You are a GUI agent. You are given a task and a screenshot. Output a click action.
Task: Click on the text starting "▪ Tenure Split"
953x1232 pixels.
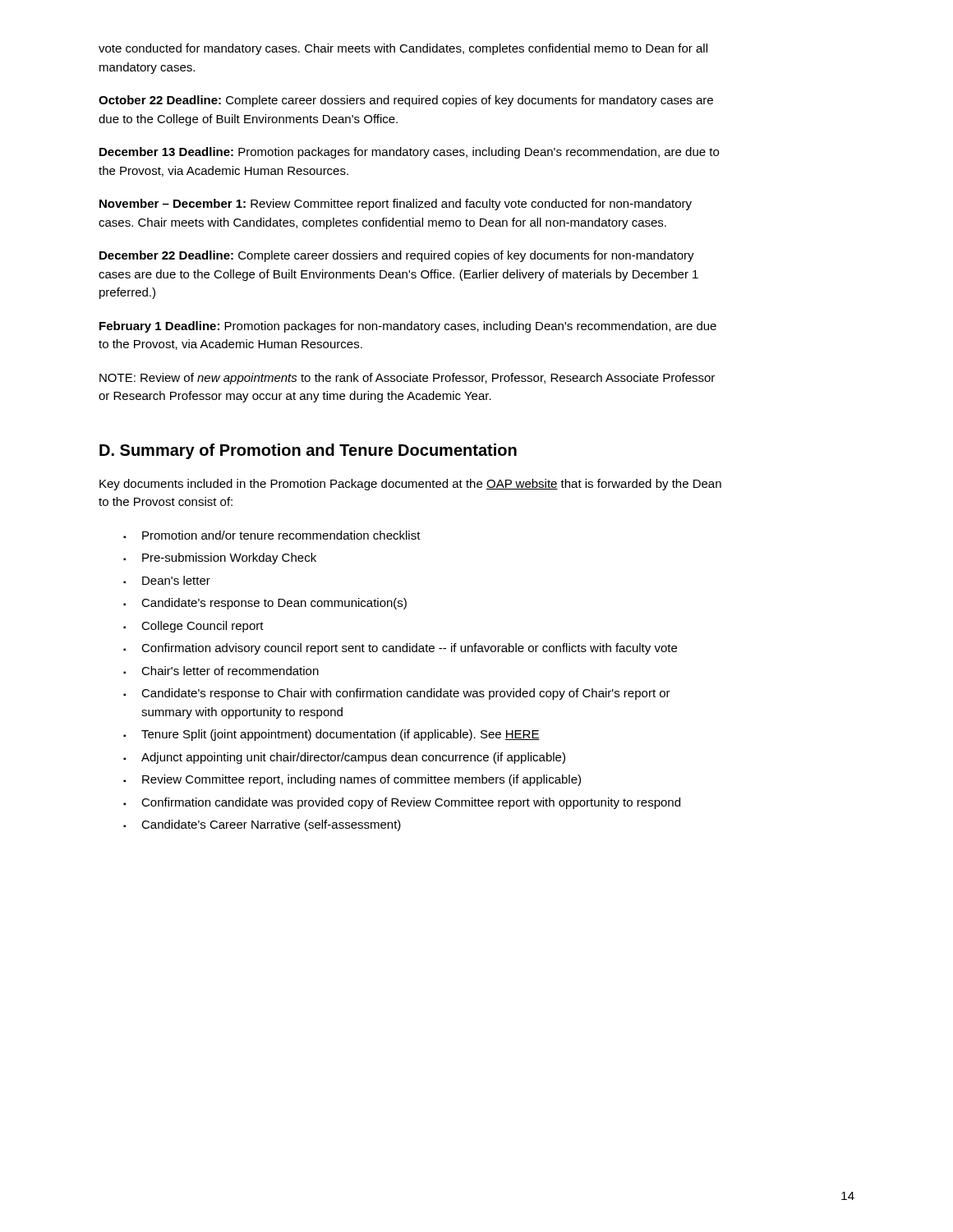(411, 735)
